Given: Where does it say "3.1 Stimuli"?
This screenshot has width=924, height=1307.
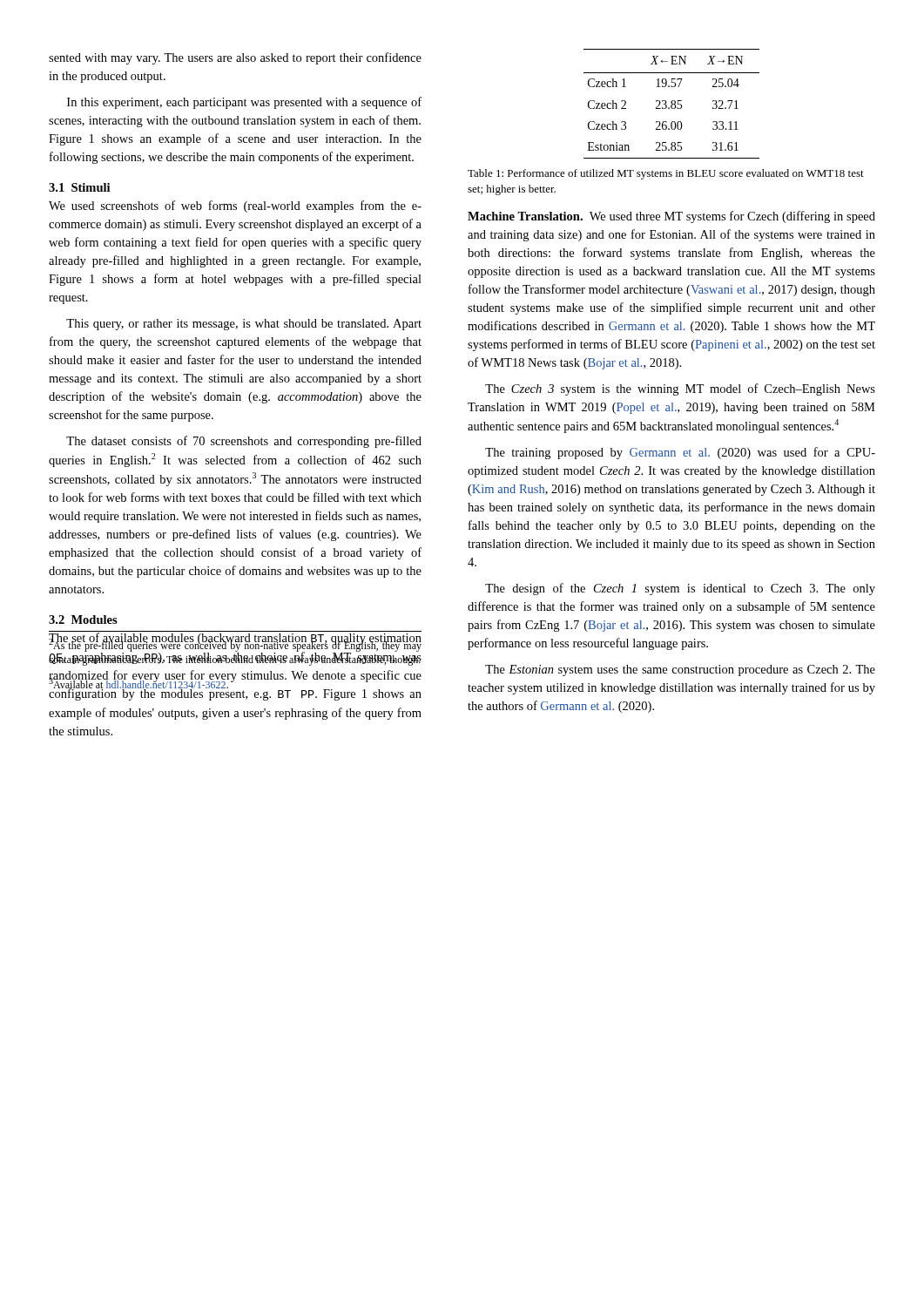Looking at the screenshot, I should coord(79,187).
